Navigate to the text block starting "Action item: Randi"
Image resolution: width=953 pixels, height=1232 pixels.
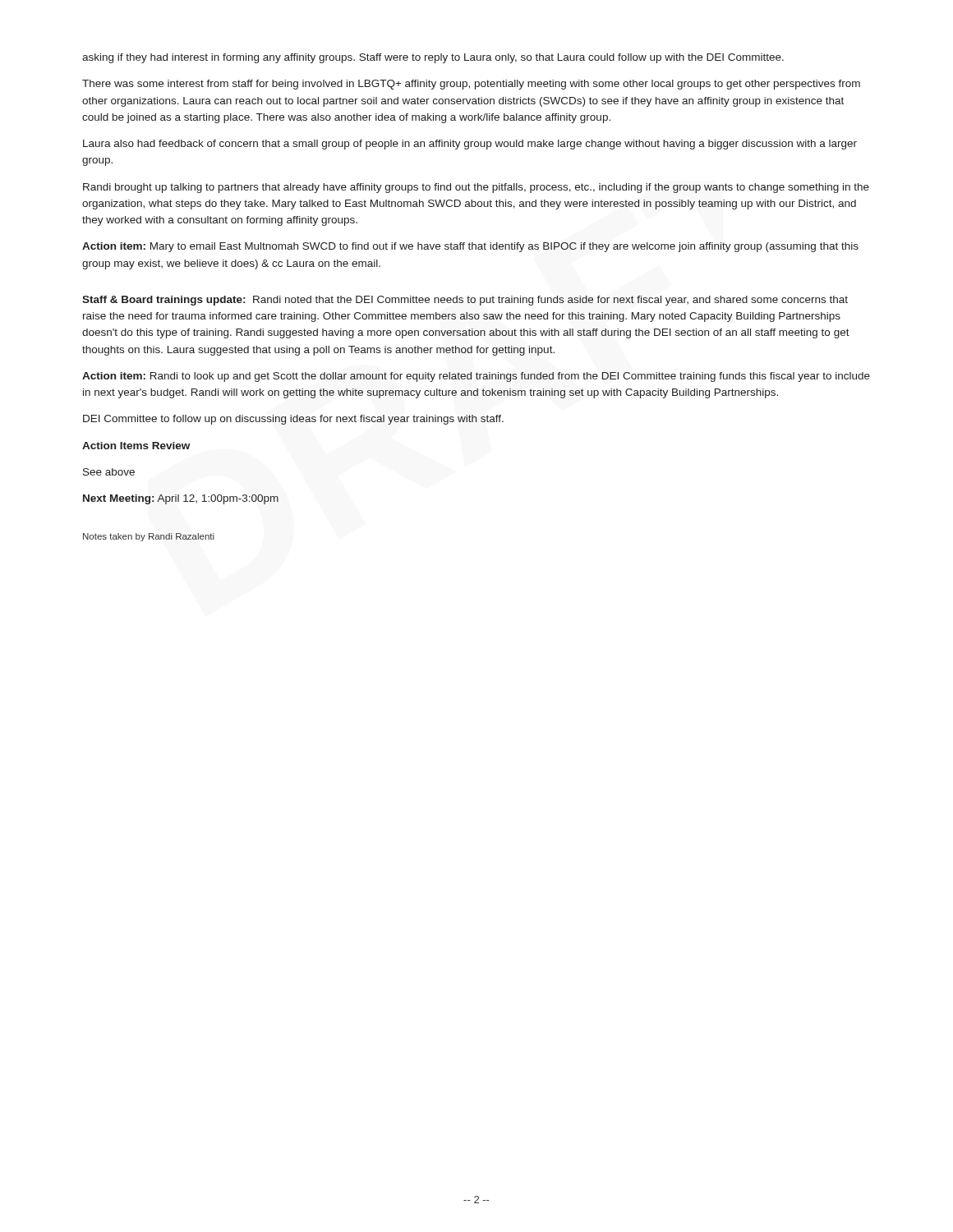coord(476,384)
